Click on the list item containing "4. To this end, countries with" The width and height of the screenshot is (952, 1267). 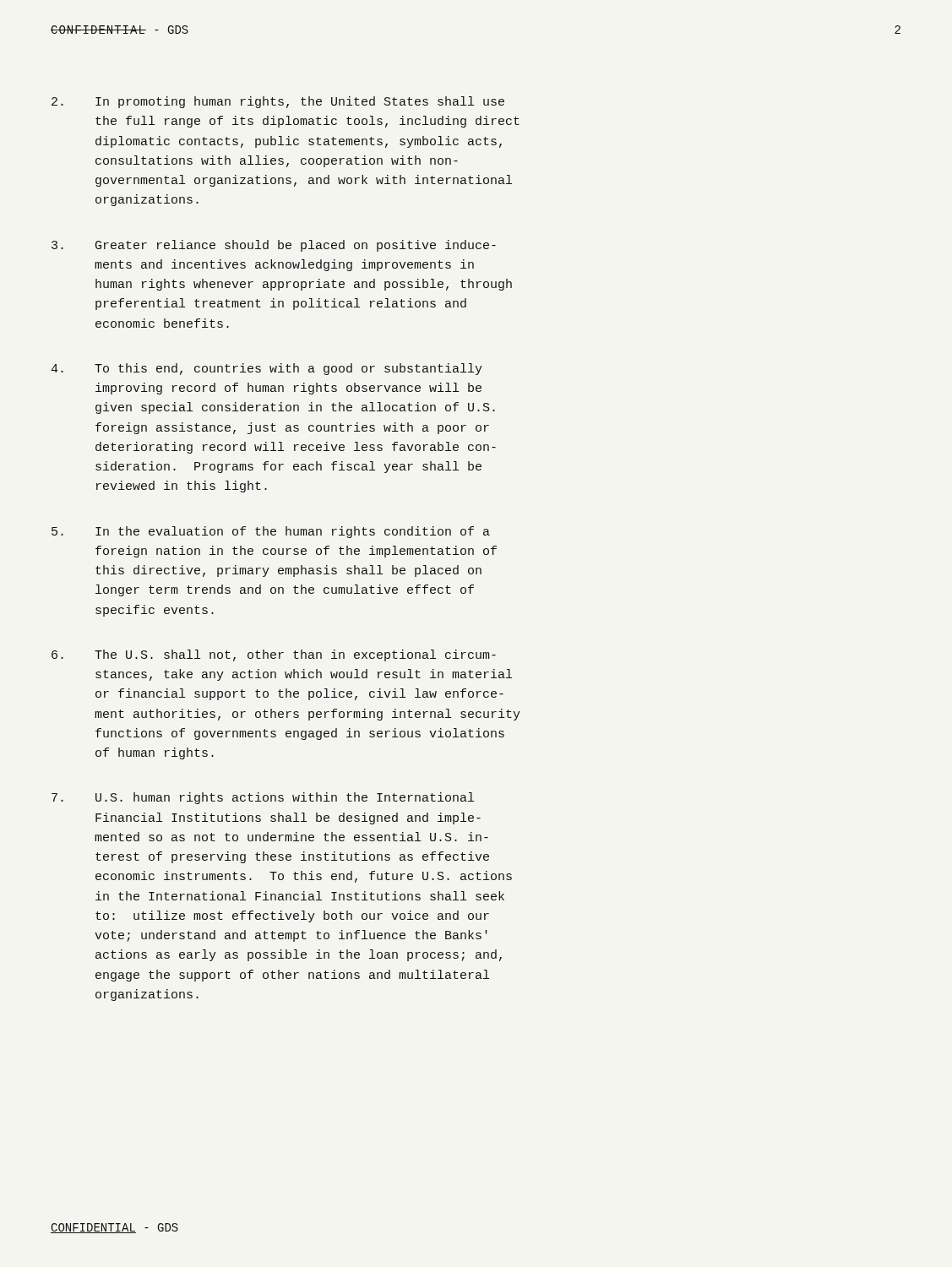(x=274, y=428)
